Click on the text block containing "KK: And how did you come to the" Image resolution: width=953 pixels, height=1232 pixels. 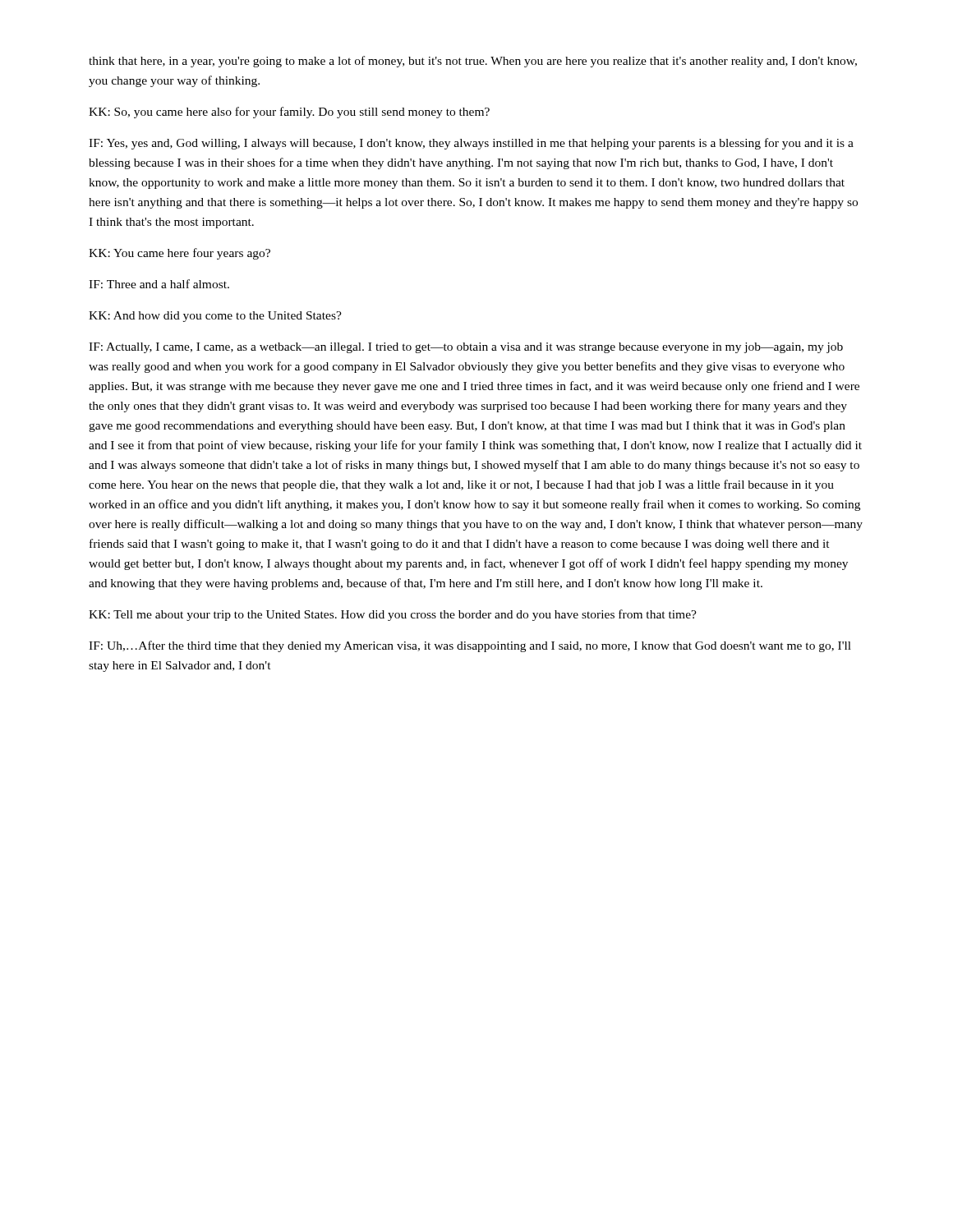point(215,317)
